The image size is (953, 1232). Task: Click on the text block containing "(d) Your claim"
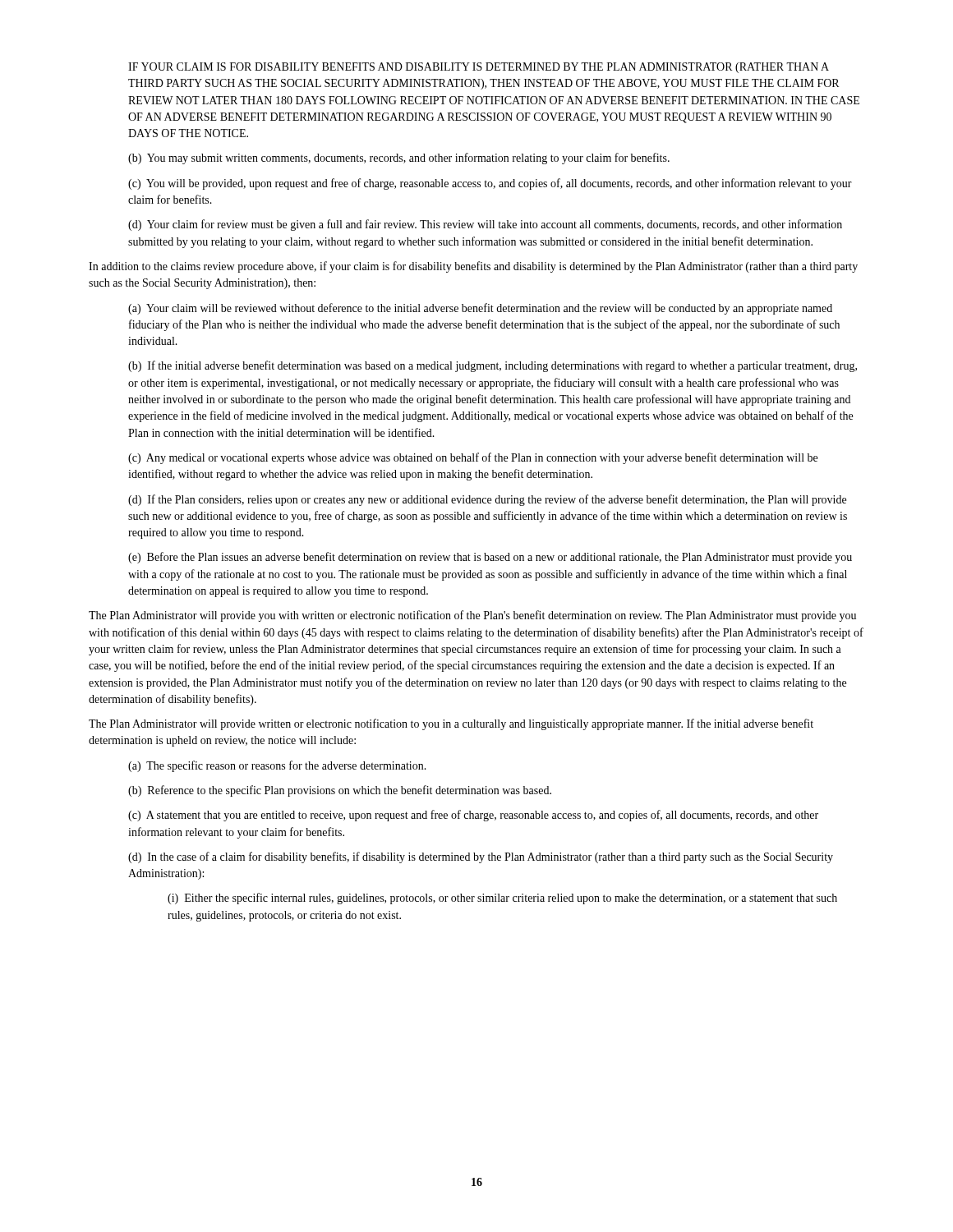[496, 234]
